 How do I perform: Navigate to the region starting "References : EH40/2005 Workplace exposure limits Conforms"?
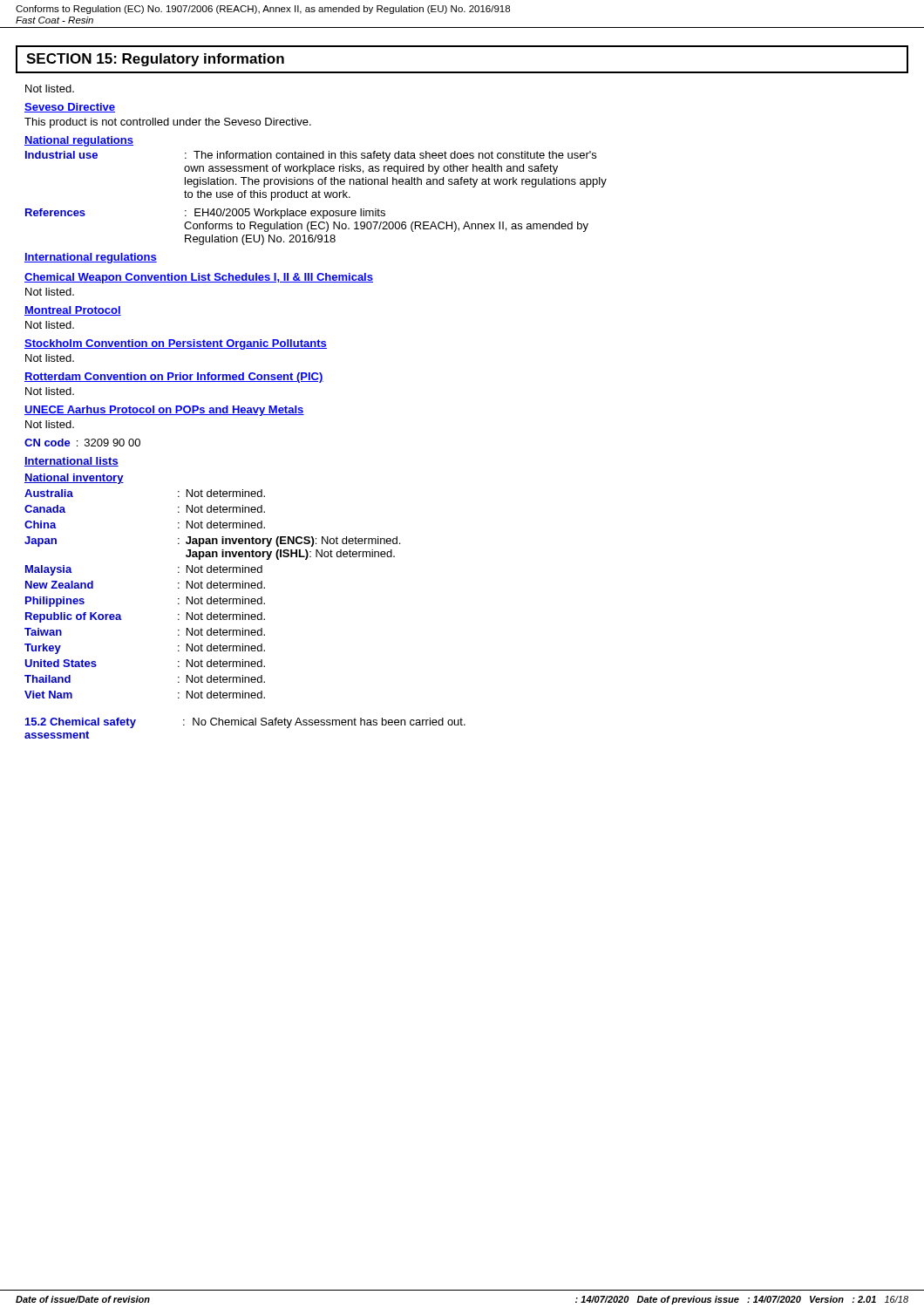466,225
